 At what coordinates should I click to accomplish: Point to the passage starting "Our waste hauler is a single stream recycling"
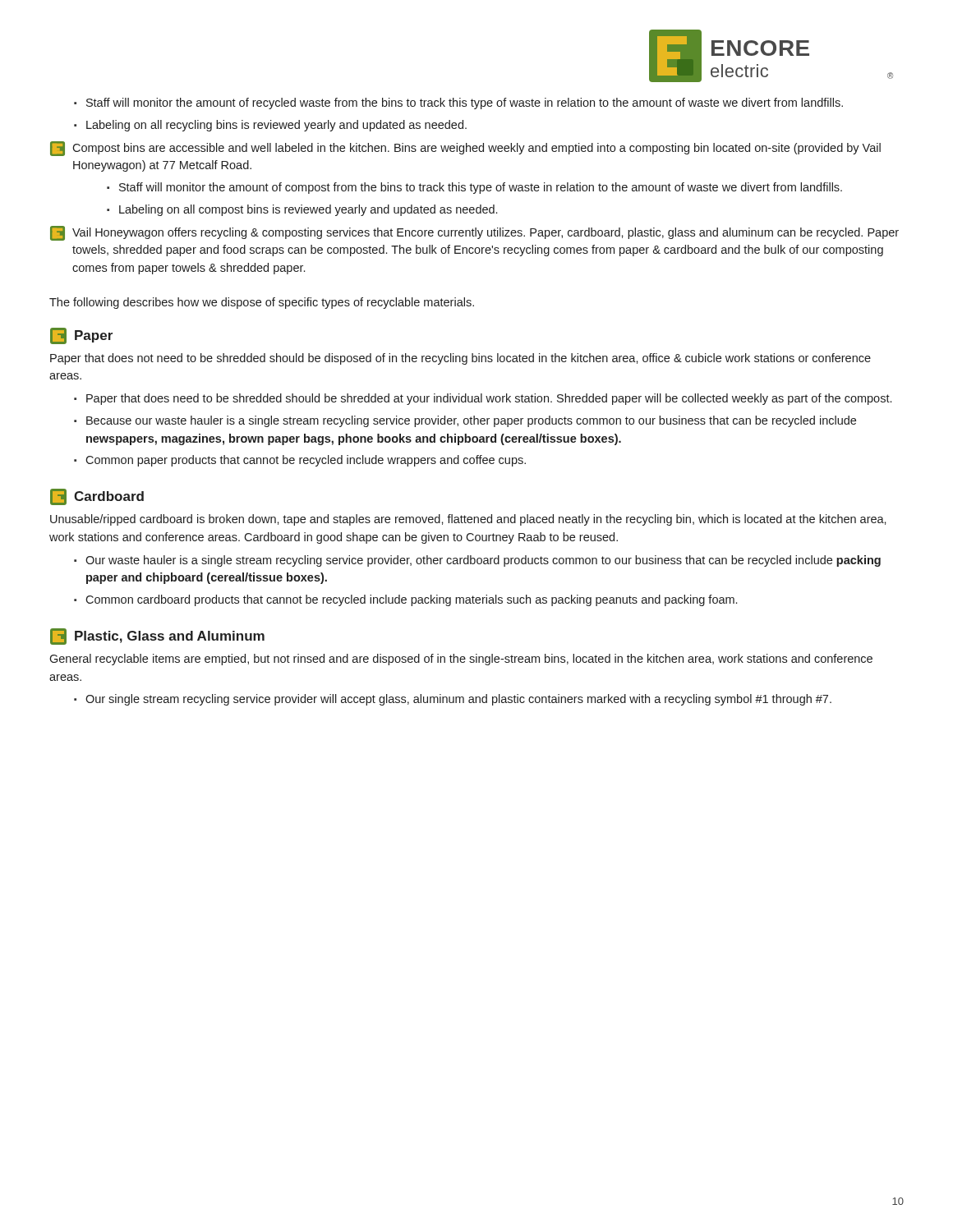[x=495, y=569]
